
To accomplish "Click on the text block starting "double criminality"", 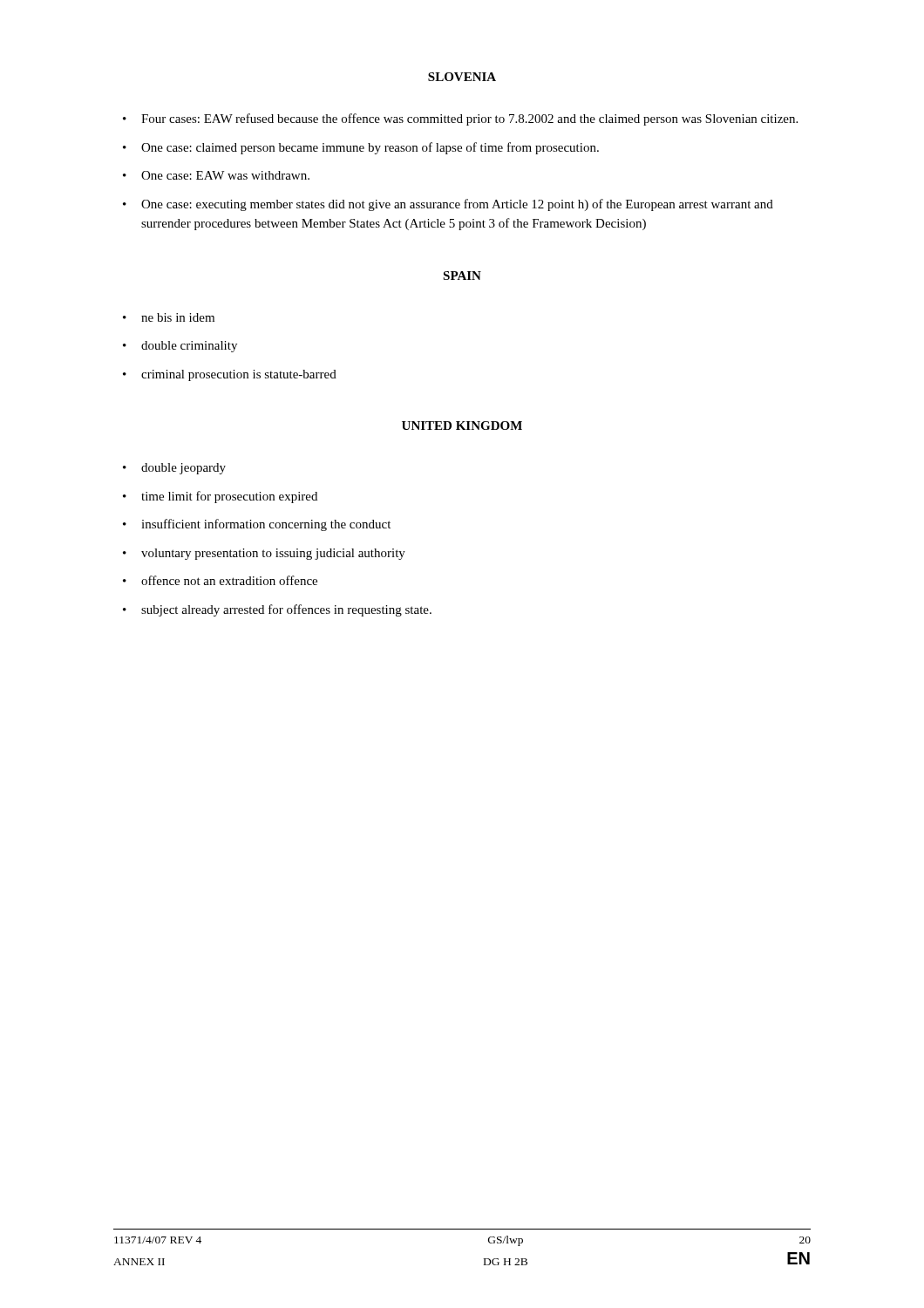I will (x=180, y=347).
